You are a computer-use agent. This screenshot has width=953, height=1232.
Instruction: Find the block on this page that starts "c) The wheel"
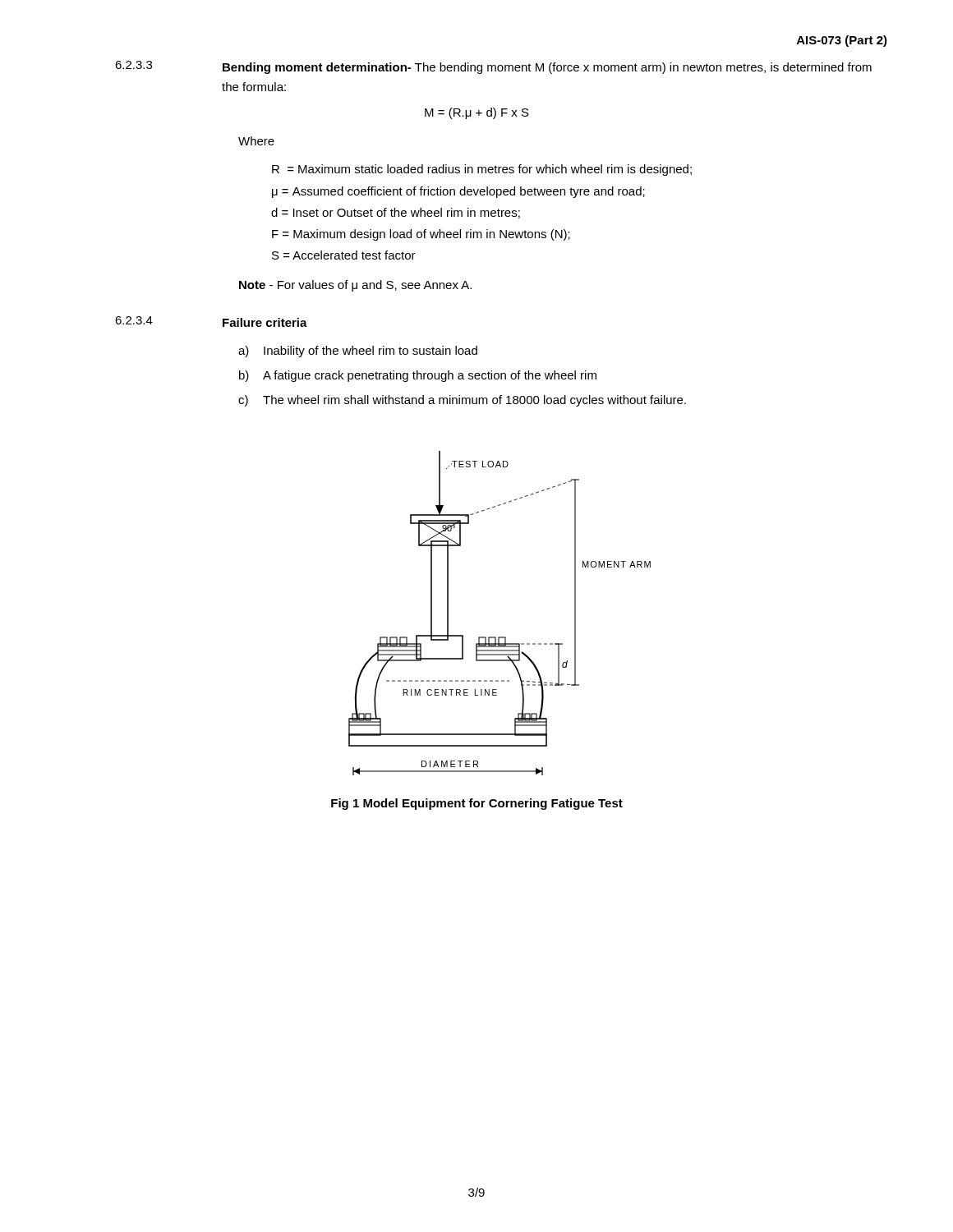[563, 400]
